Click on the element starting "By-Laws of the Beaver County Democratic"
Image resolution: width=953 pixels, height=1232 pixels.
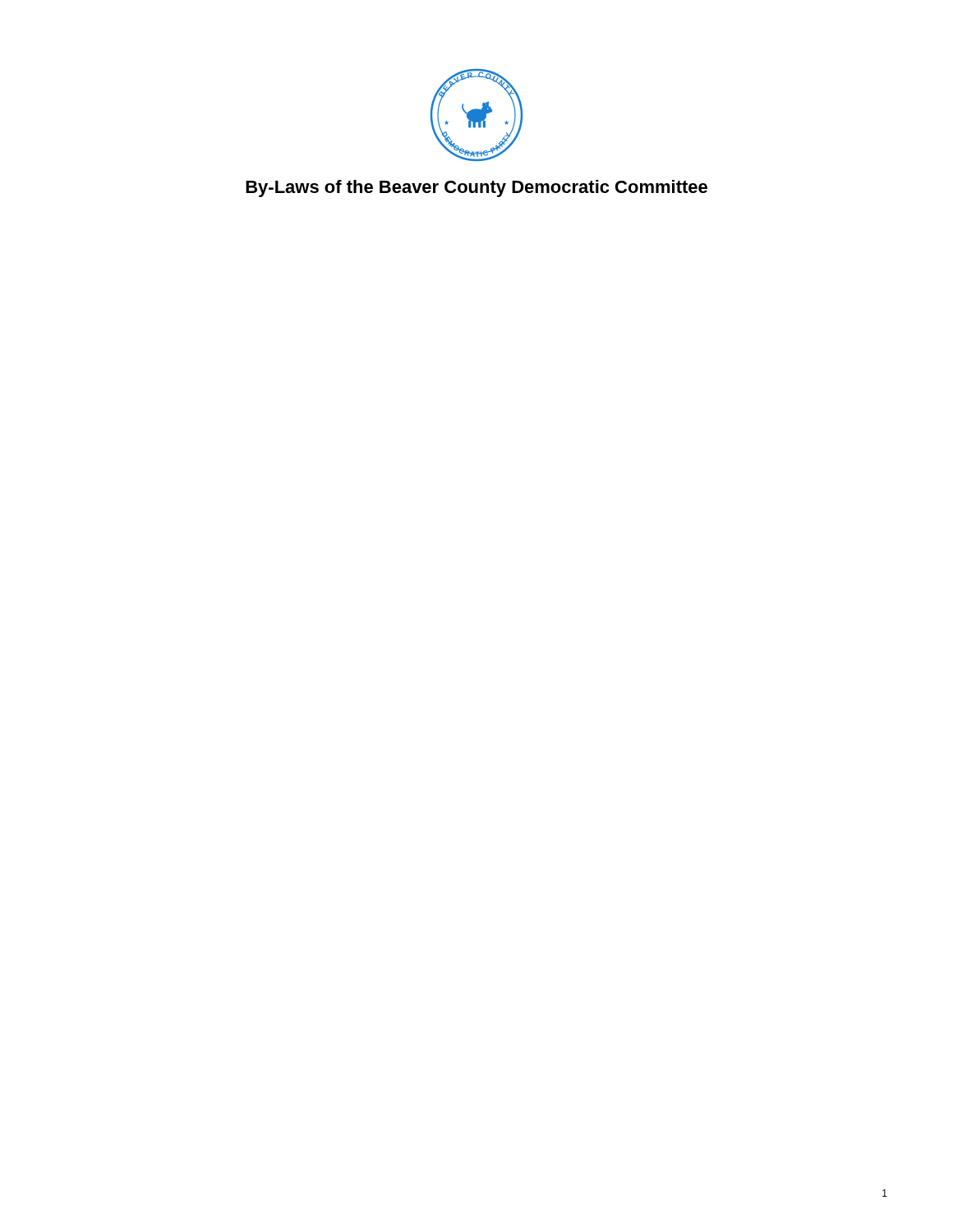(476, 187)
